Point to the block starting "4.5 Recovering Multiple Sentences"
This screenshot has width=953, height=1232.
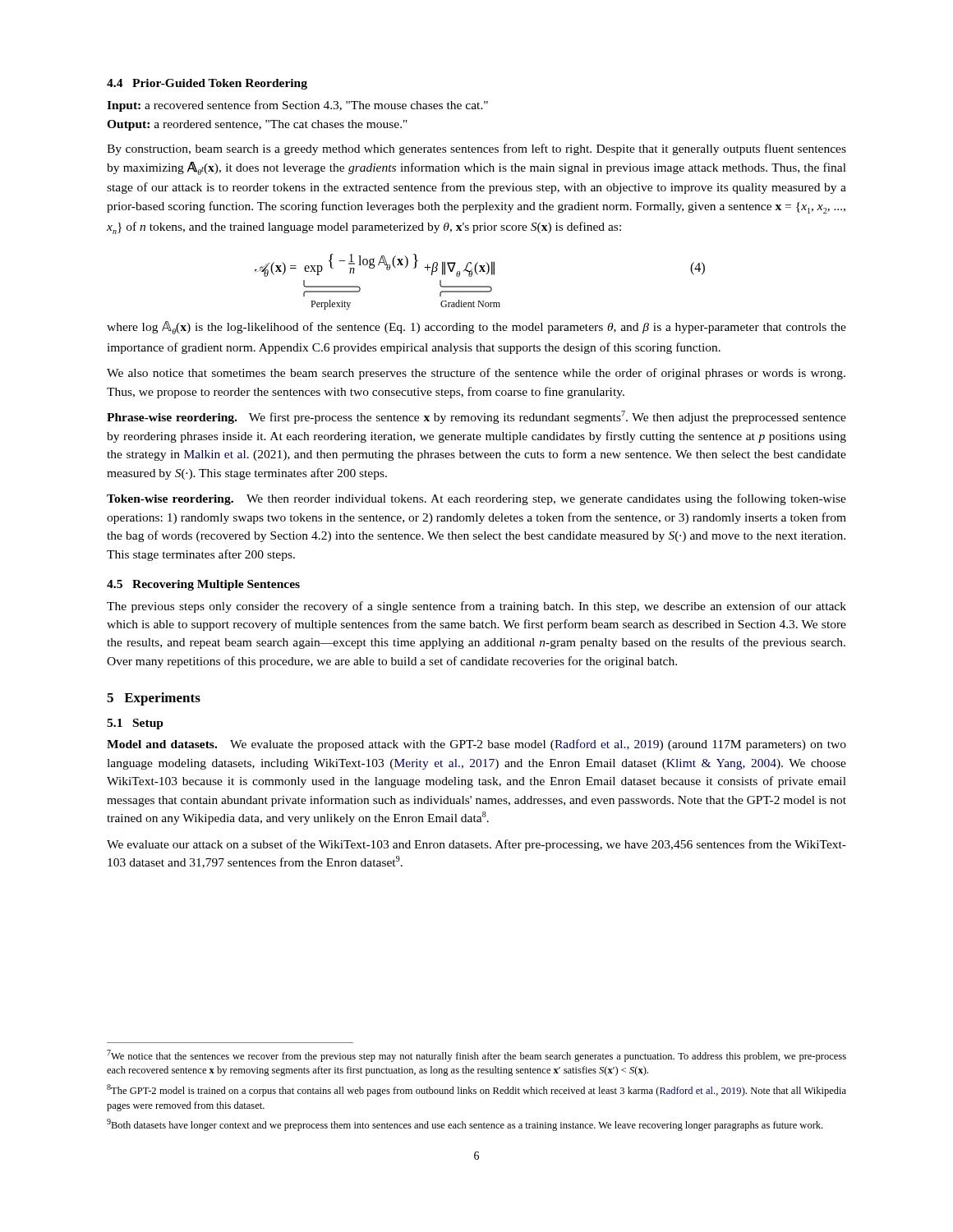click(x=203, y=585)
